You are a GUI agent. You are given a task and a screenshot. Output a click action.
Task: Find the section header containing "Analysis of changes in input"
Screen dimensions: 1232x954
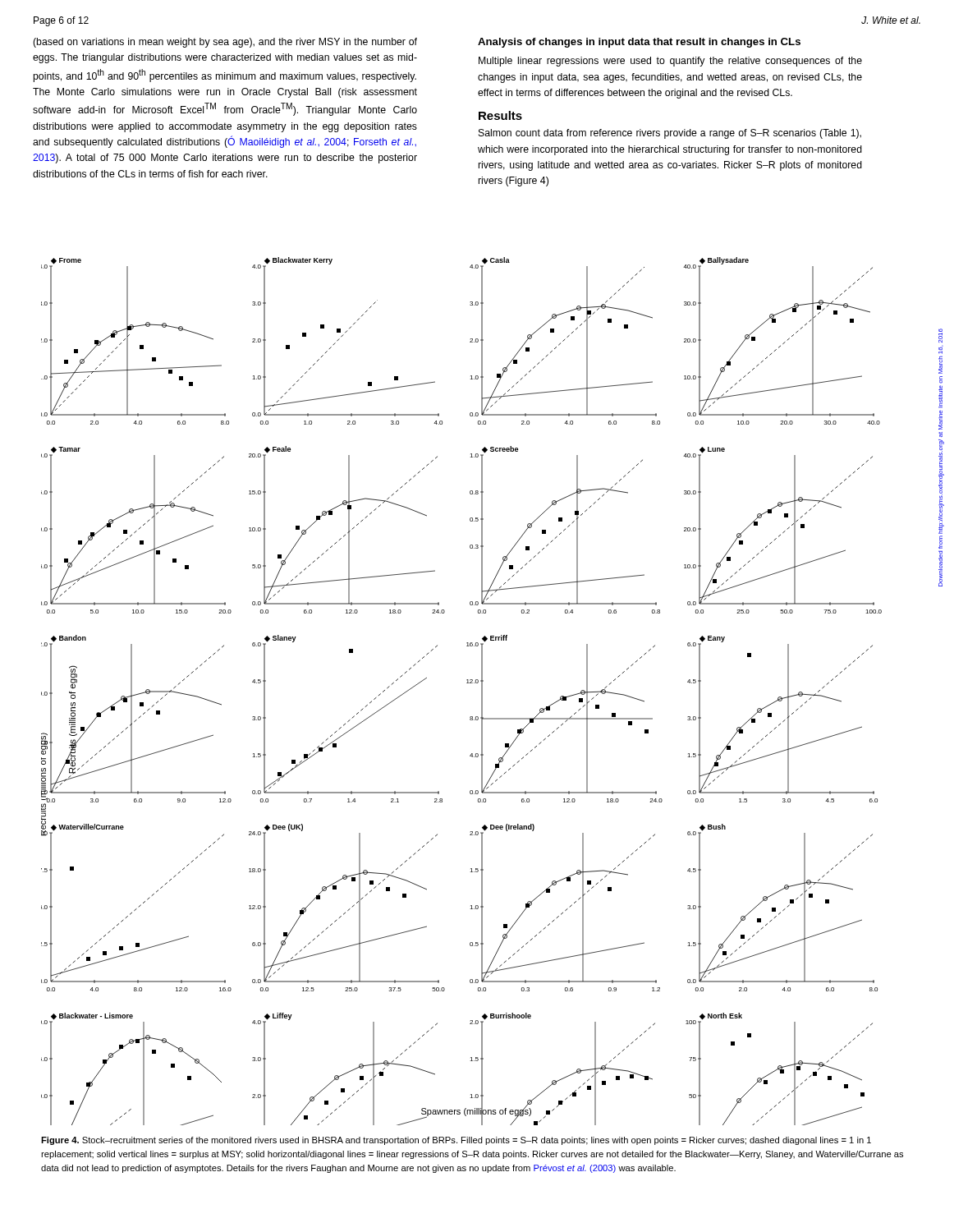coord(639,42)
